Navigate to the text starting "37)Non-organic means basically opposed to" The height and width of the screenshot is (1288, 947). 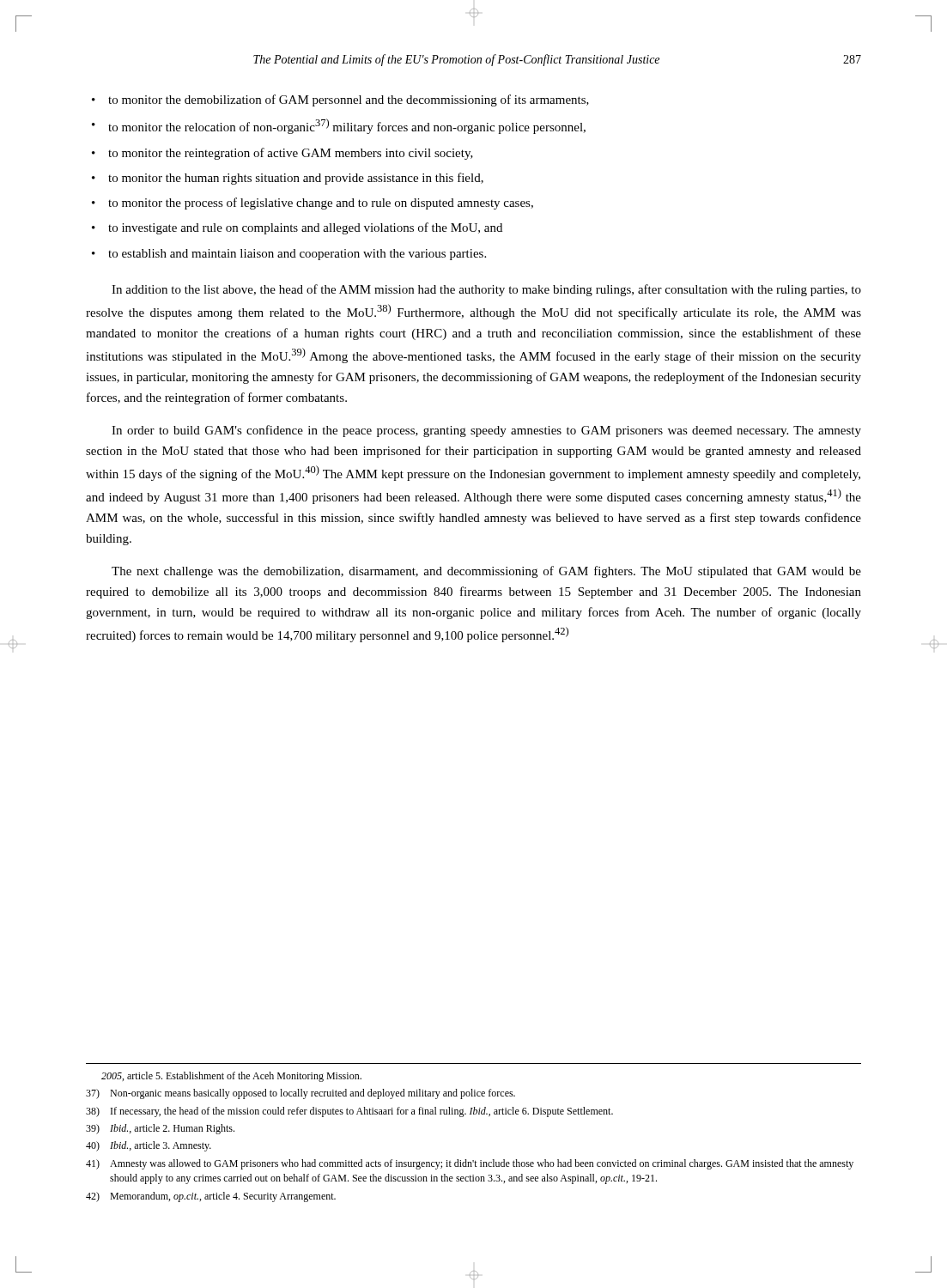tap(472, 1094)
